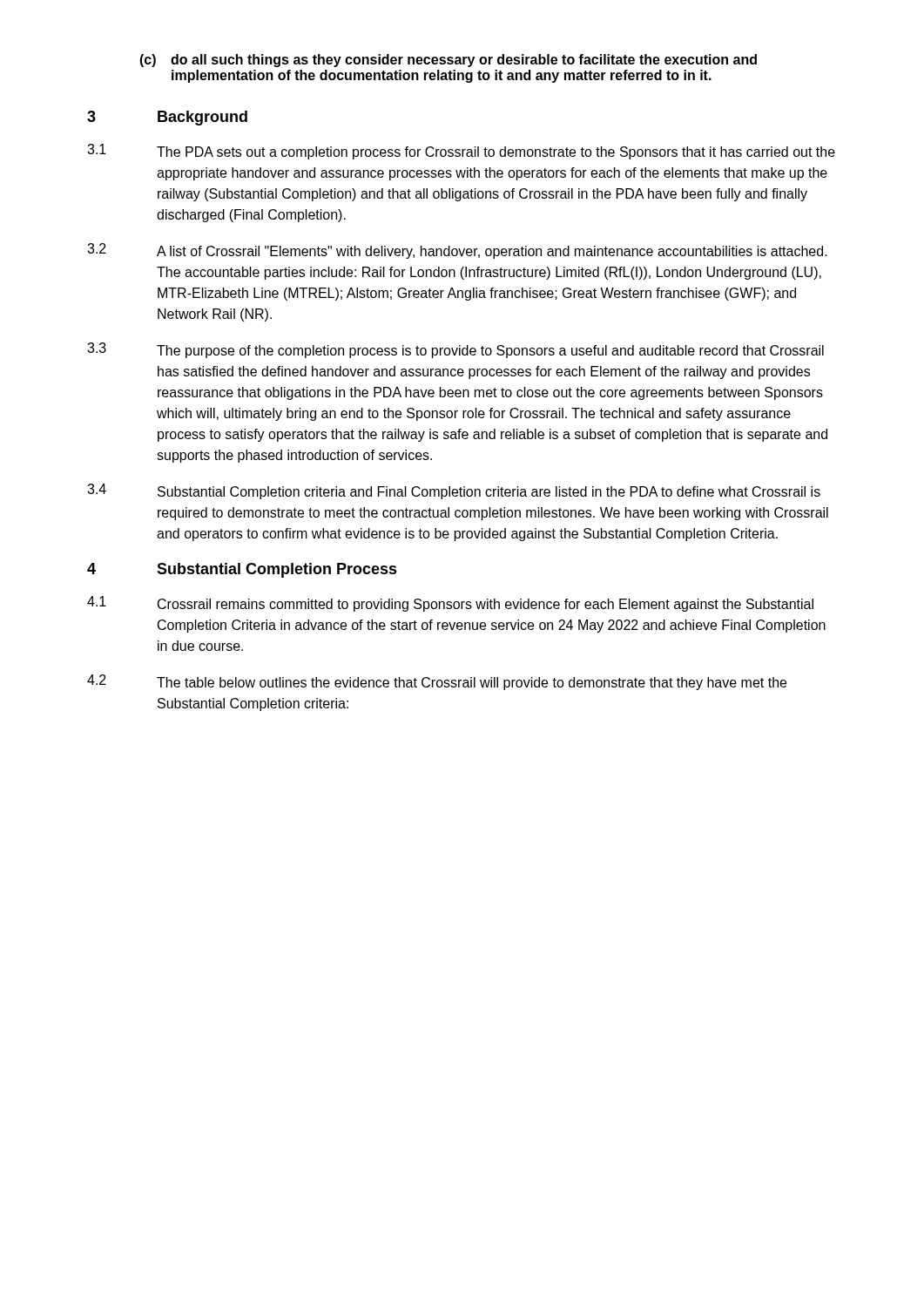Click on the text block starting "(c) do all"
924x1307 pixels.
click(x=488, y=68)
